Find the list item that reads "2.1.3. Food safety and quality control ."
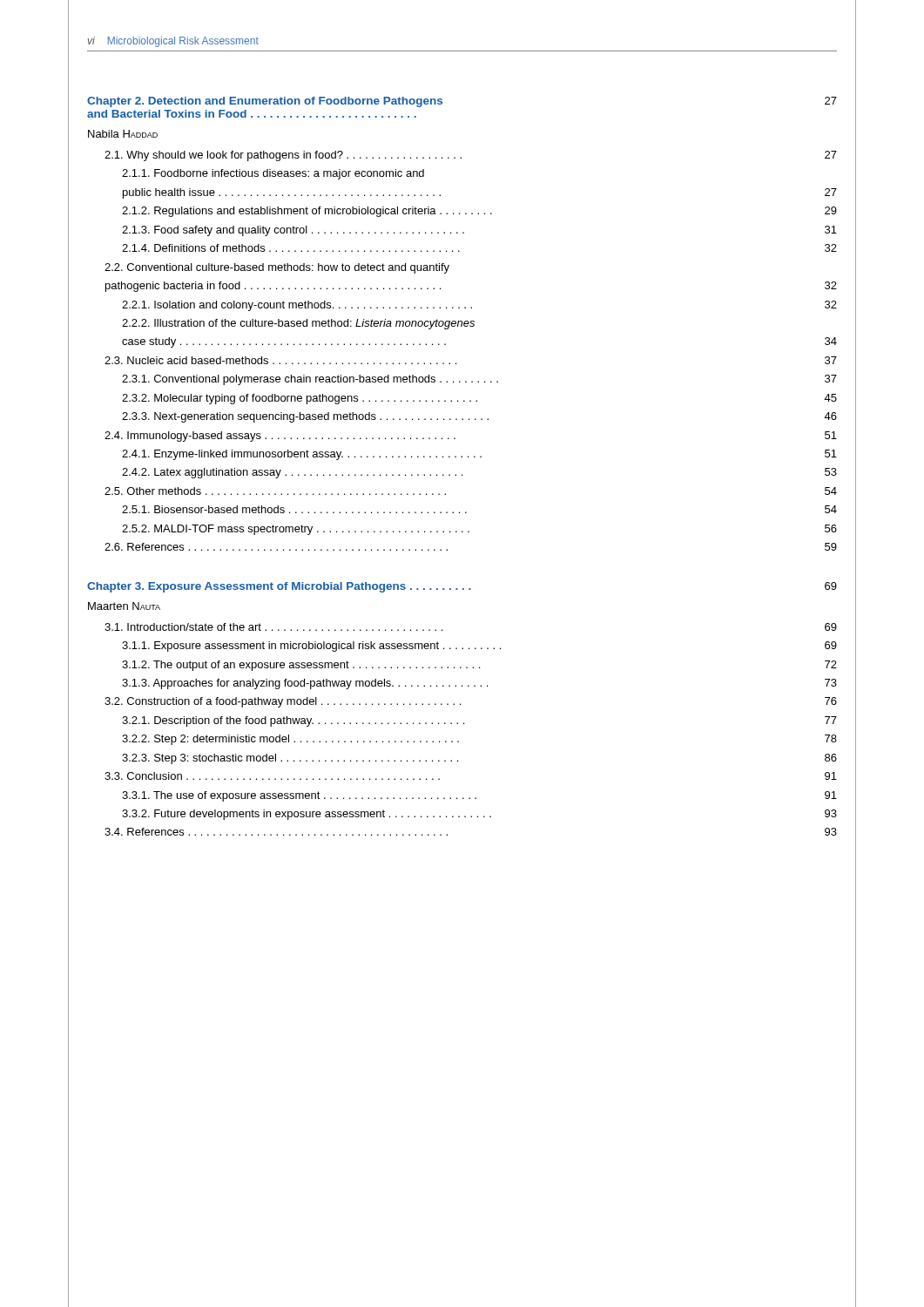This screenshot has width=924, height=1307. [219, 230]
